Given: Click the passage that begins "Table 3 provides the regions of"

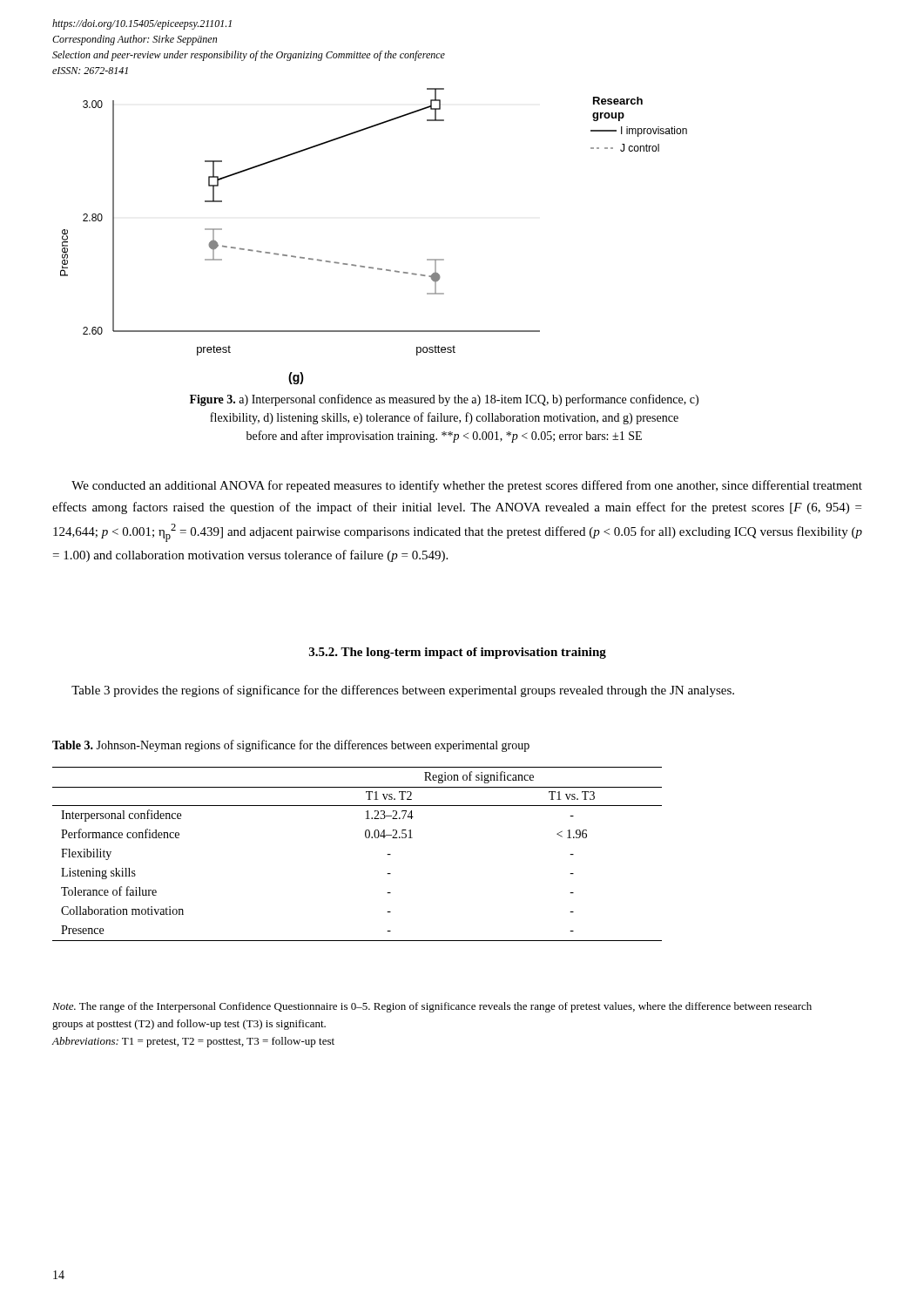Looking at the screenshot, I should (394, 690).
